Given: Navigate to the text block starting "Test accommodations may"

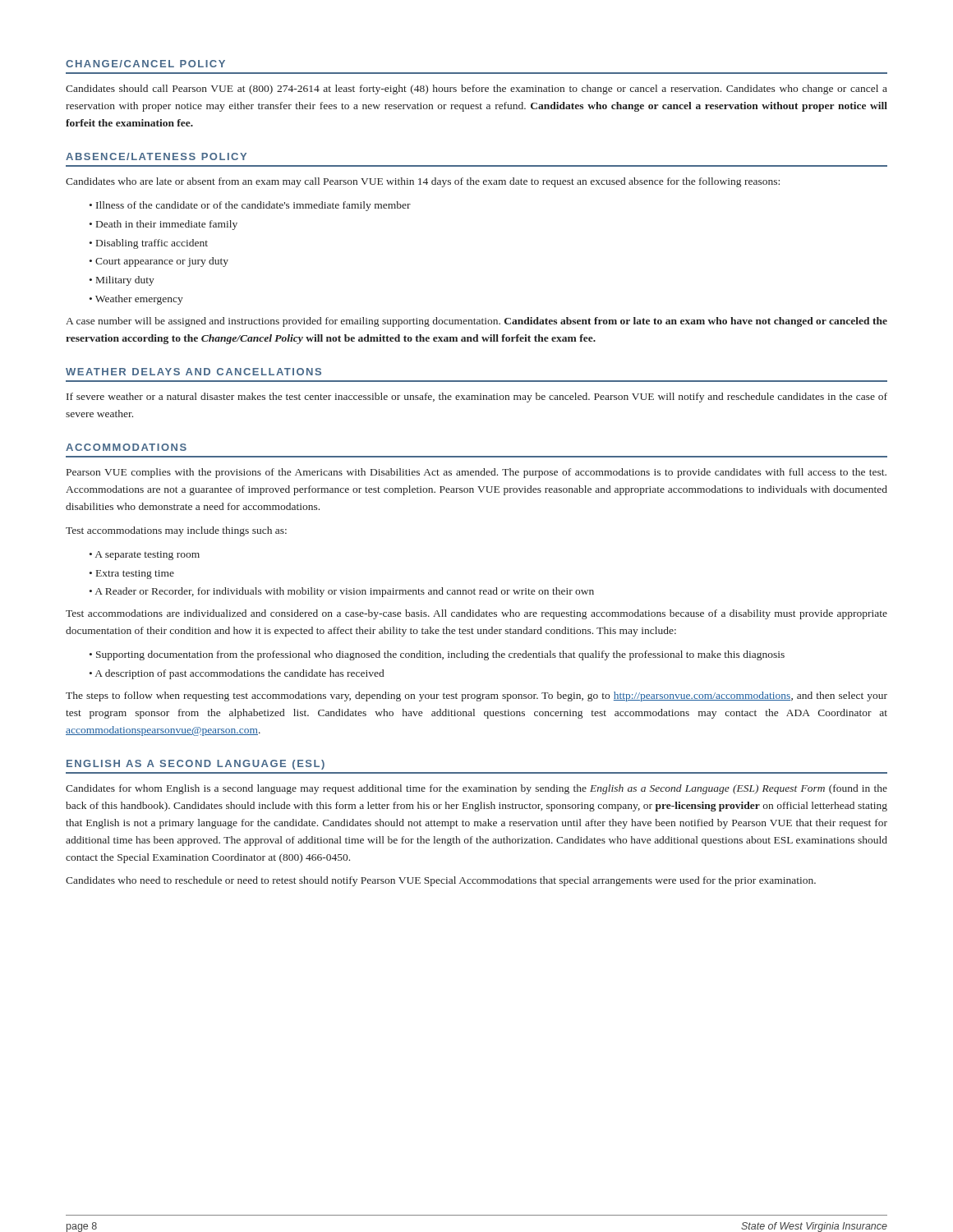Looking at the screenshot, I should [177, 530].
